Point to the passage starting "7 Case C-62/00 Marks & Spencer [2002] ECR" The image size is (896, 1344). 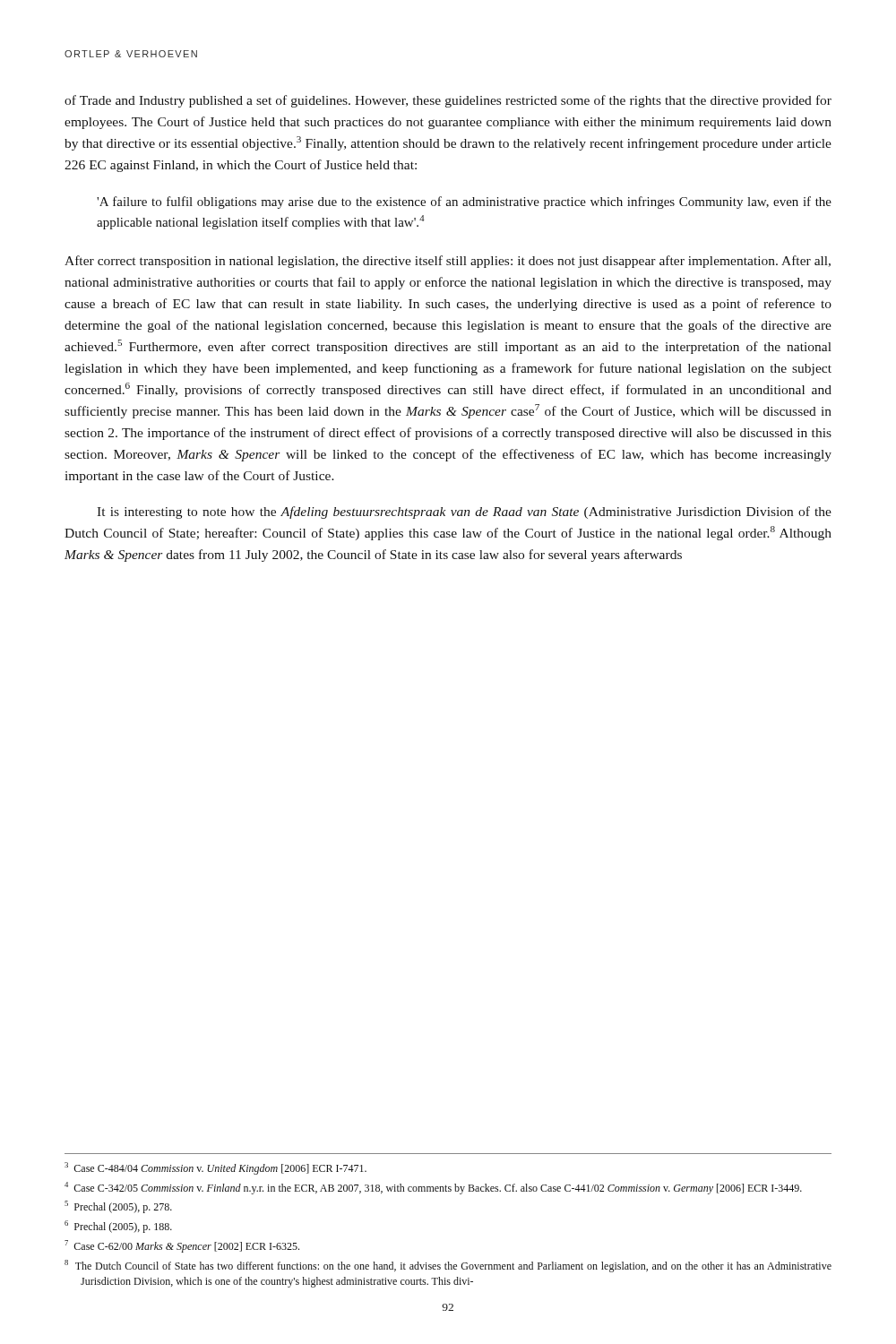pos(182,1246)
